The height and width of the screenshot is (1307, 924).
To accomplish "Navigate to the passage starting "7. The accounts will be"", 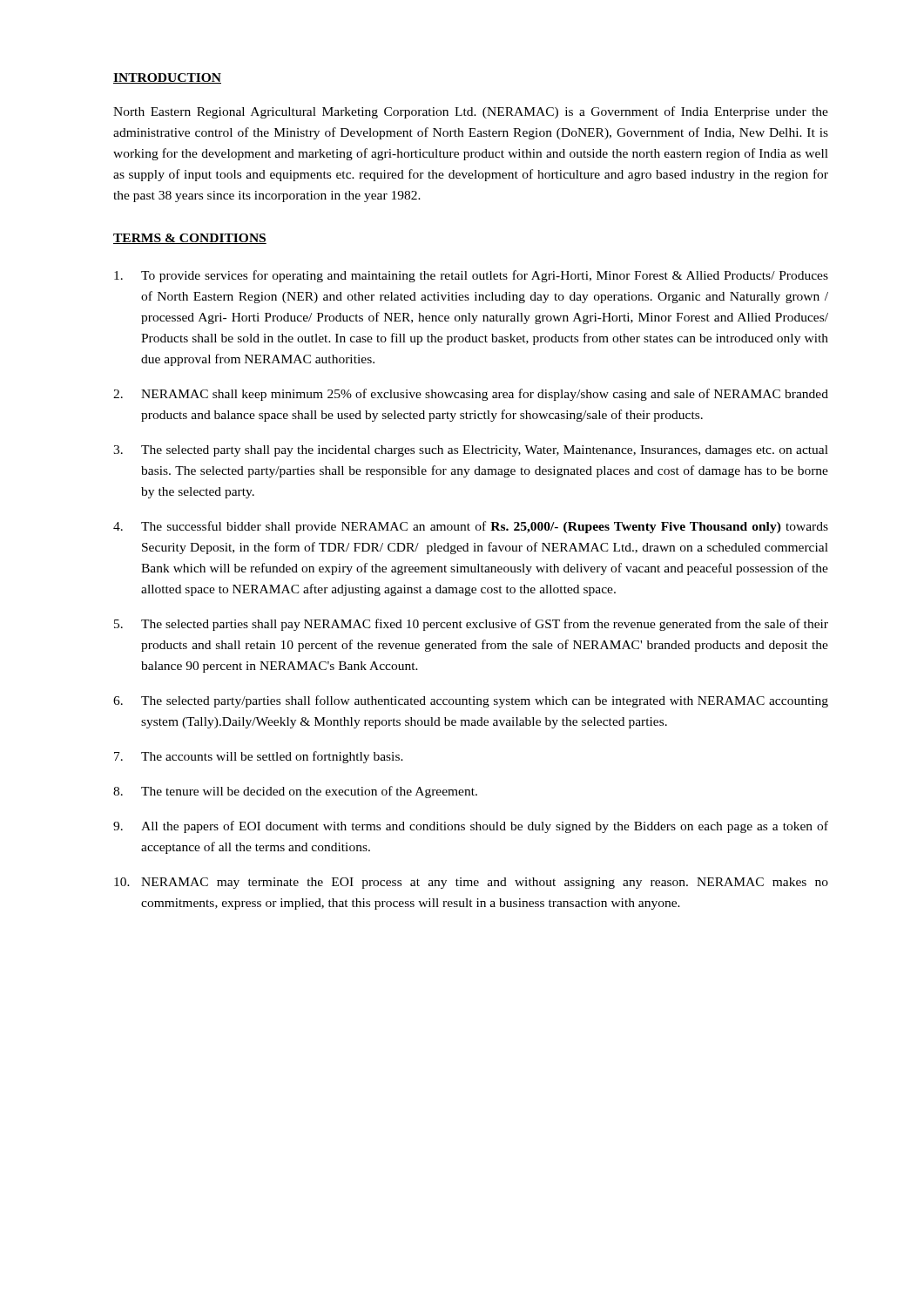I will pyautogui.click(x=259, y=757).
